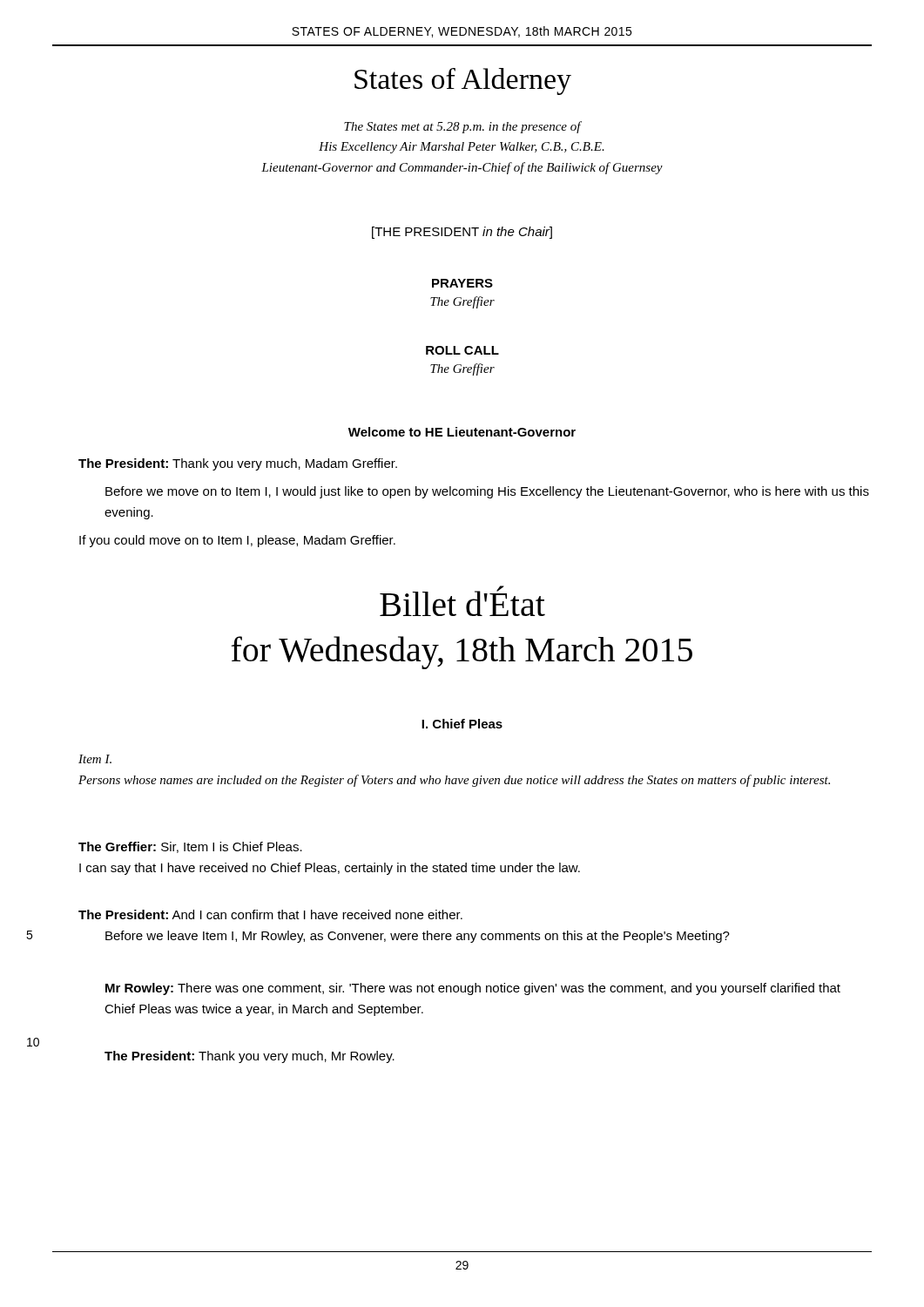
Task: Navigate to the region starting "Welcome to HE Lieutenant-Governor"
Action: click(x=462, y=432)
